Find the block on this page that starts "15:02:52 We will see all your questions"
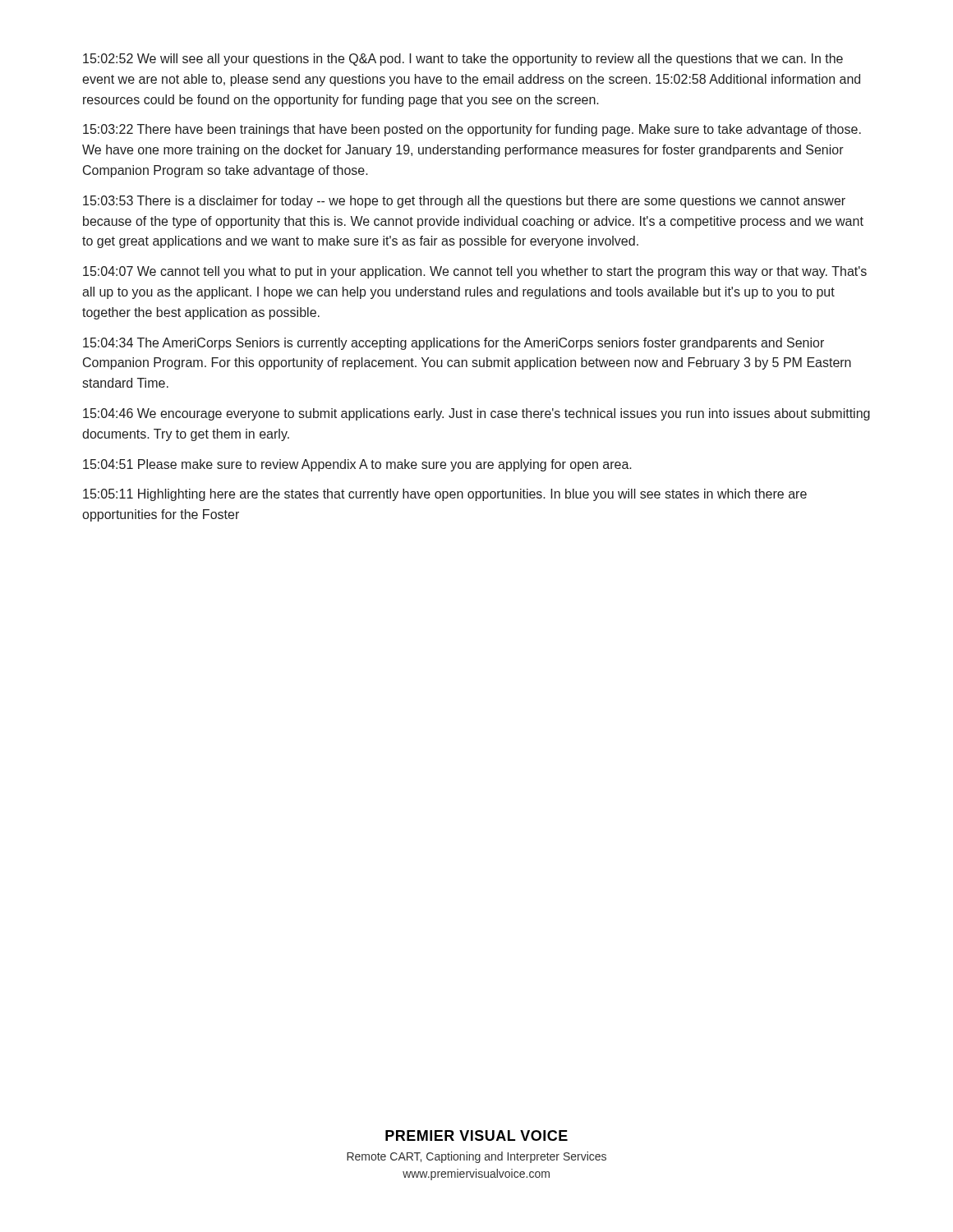The image size is (953, 1232). tap(472, 79)
